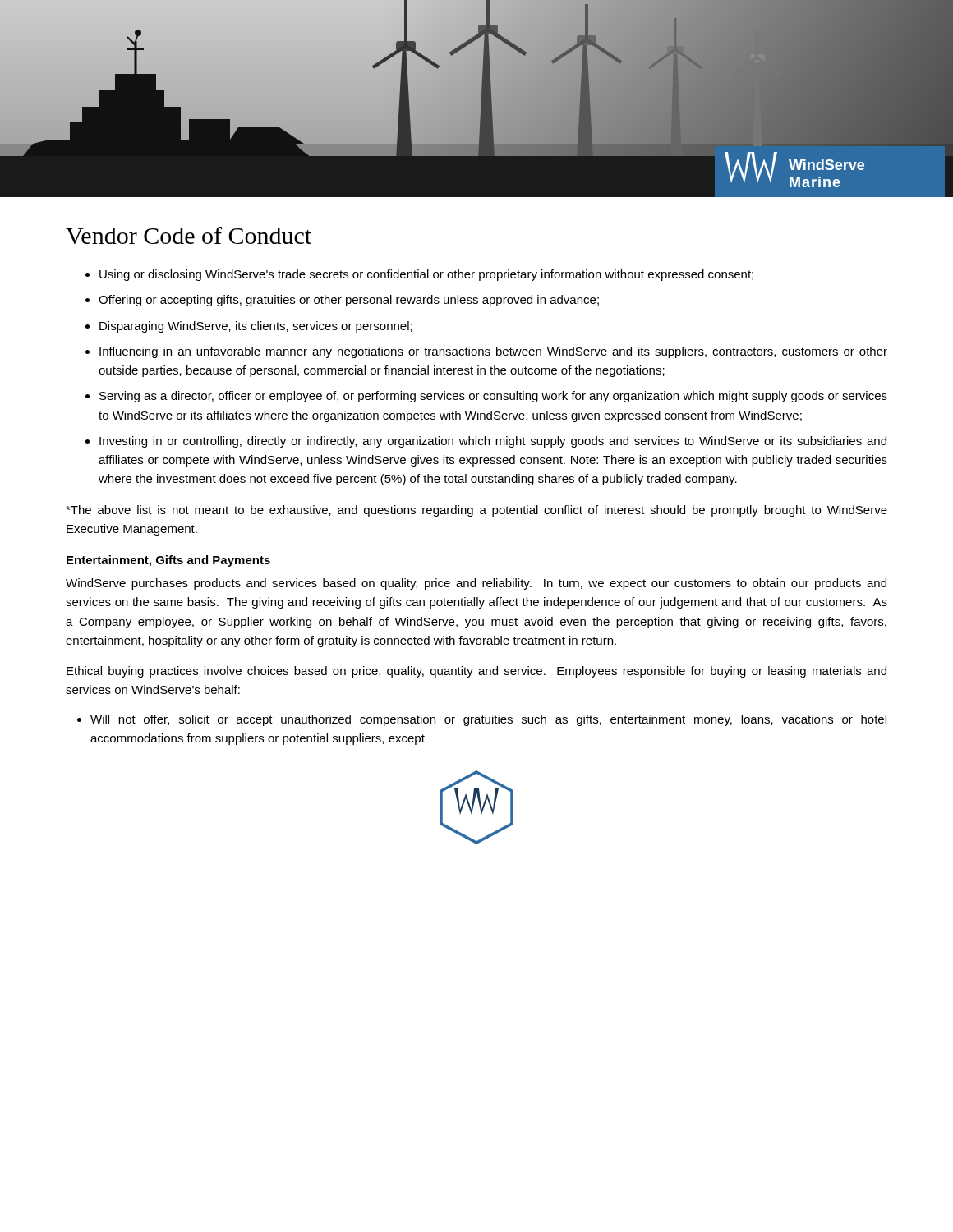The image size is (953, 1232).
Task: Where does it say "Vendor Code of Conduct"?
Action: click(x=189, y=235)
